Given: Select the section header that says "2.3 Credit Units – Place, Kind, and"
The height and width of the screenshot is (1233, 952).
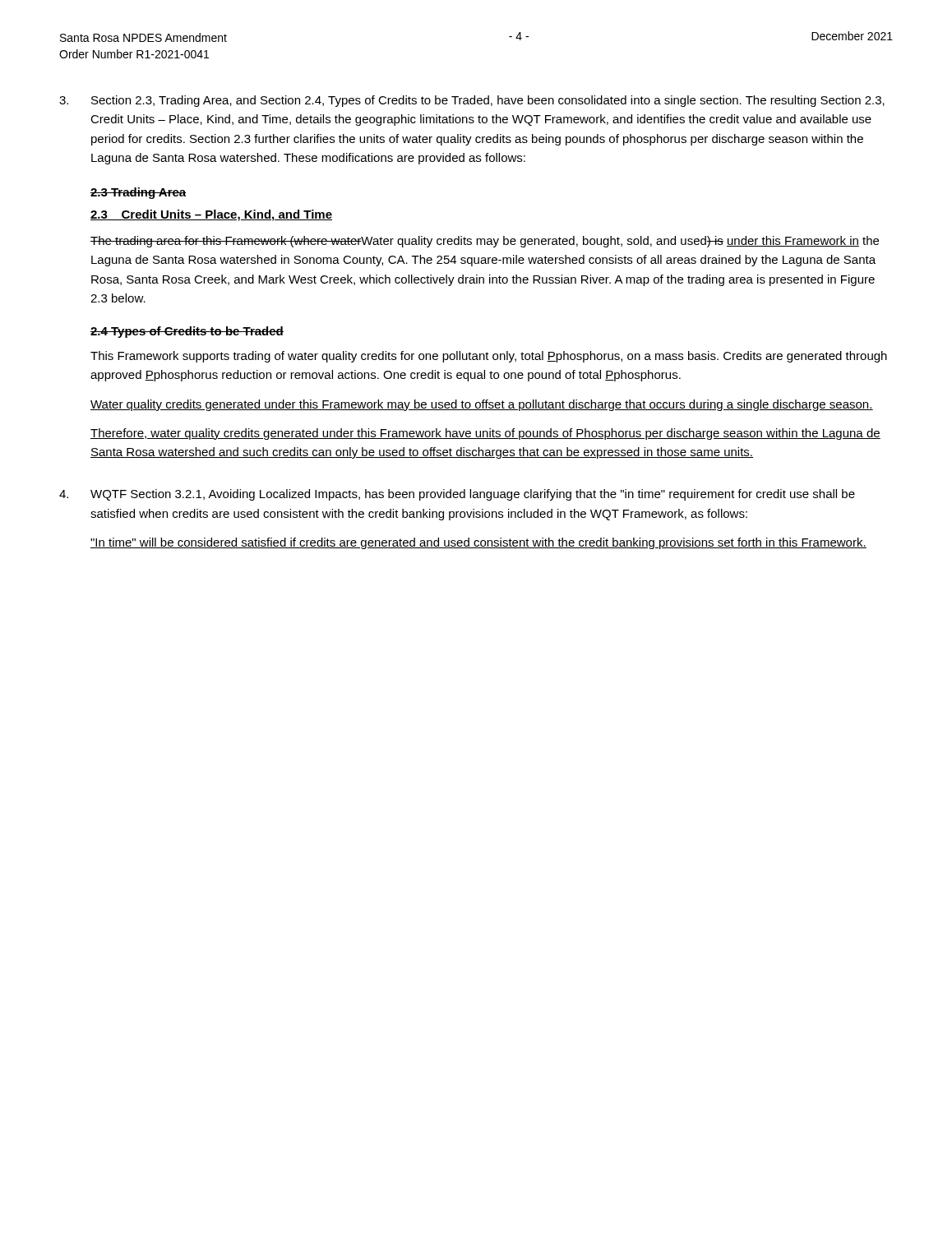Looking at the screenshot, I should tap(211, 214).
